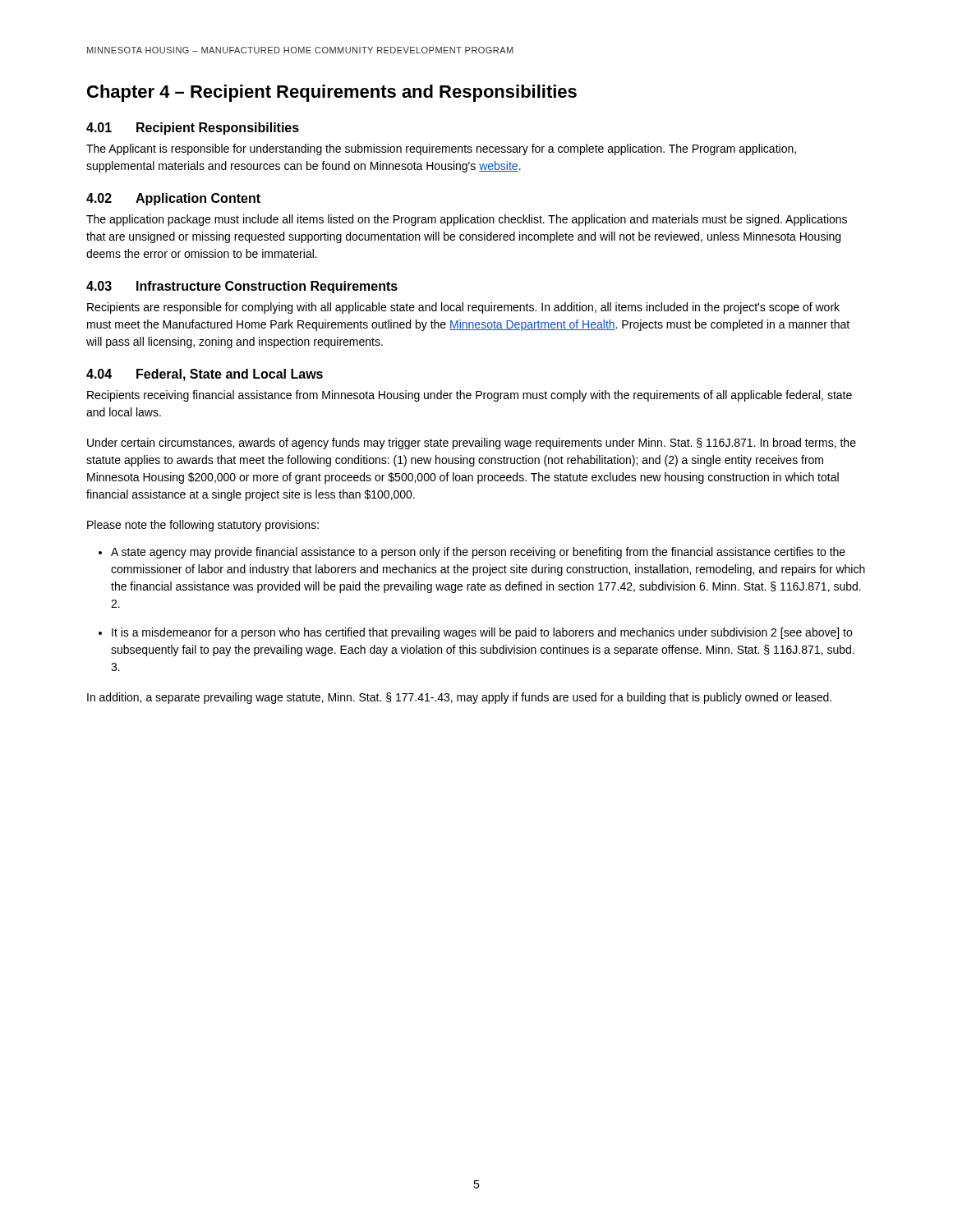
Task: Point to the passage starting "Please note the following statutory provisions:"
Action: point(203,525)
